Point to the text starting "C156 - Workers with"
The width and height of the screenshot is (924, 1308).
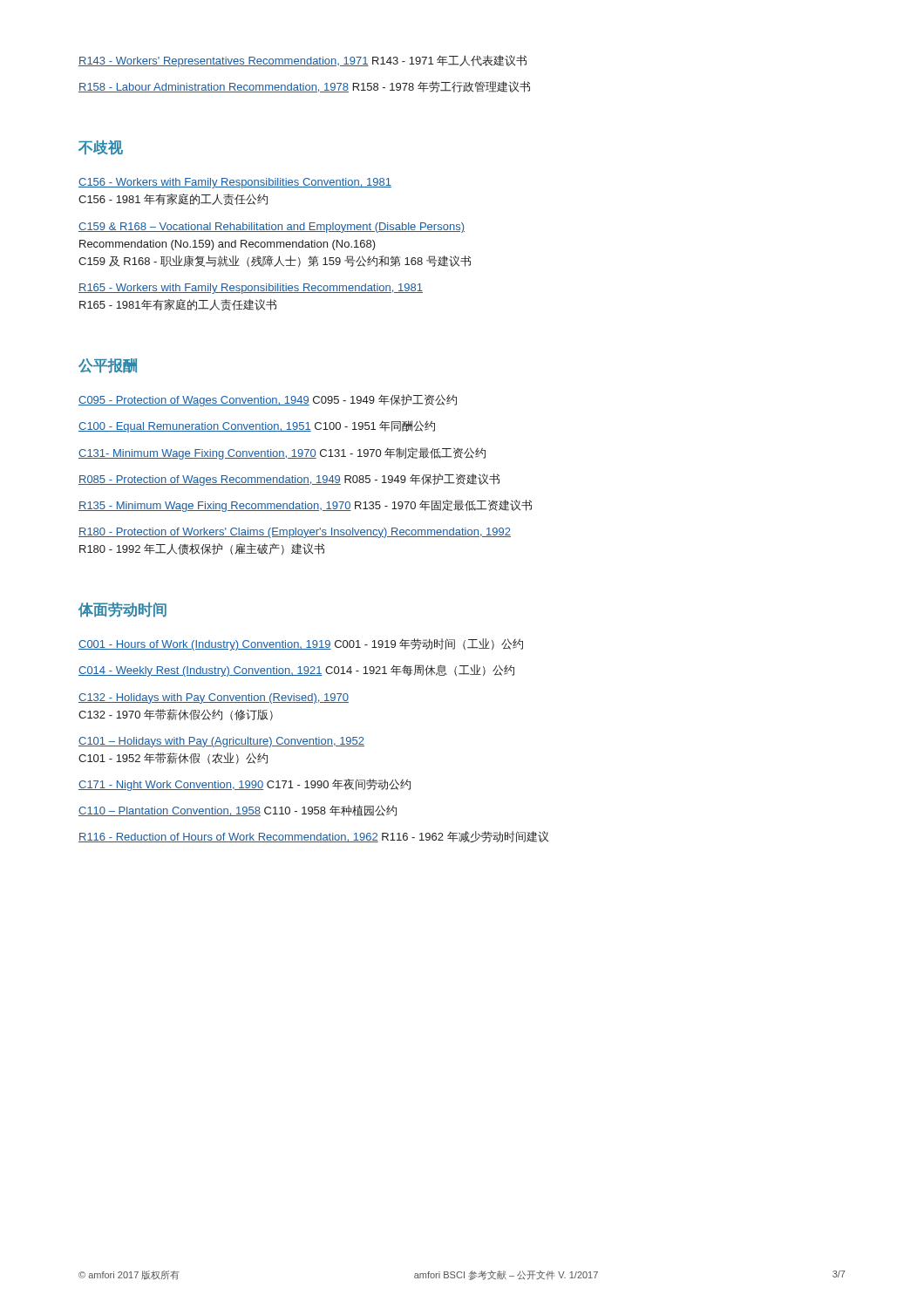(x=235, y=183)
